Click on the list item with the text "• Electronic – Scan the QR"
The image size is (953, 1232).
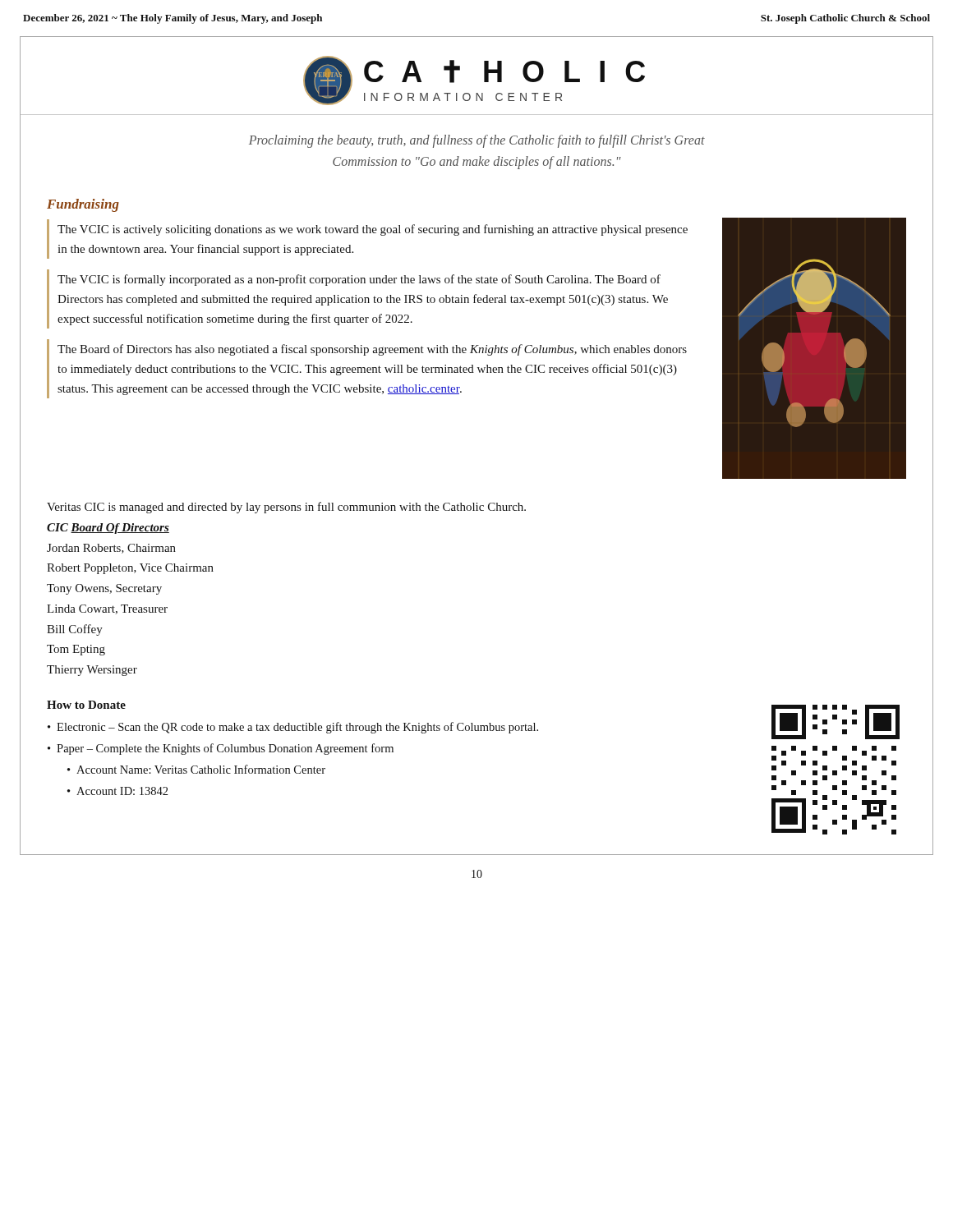click(293, 727)
